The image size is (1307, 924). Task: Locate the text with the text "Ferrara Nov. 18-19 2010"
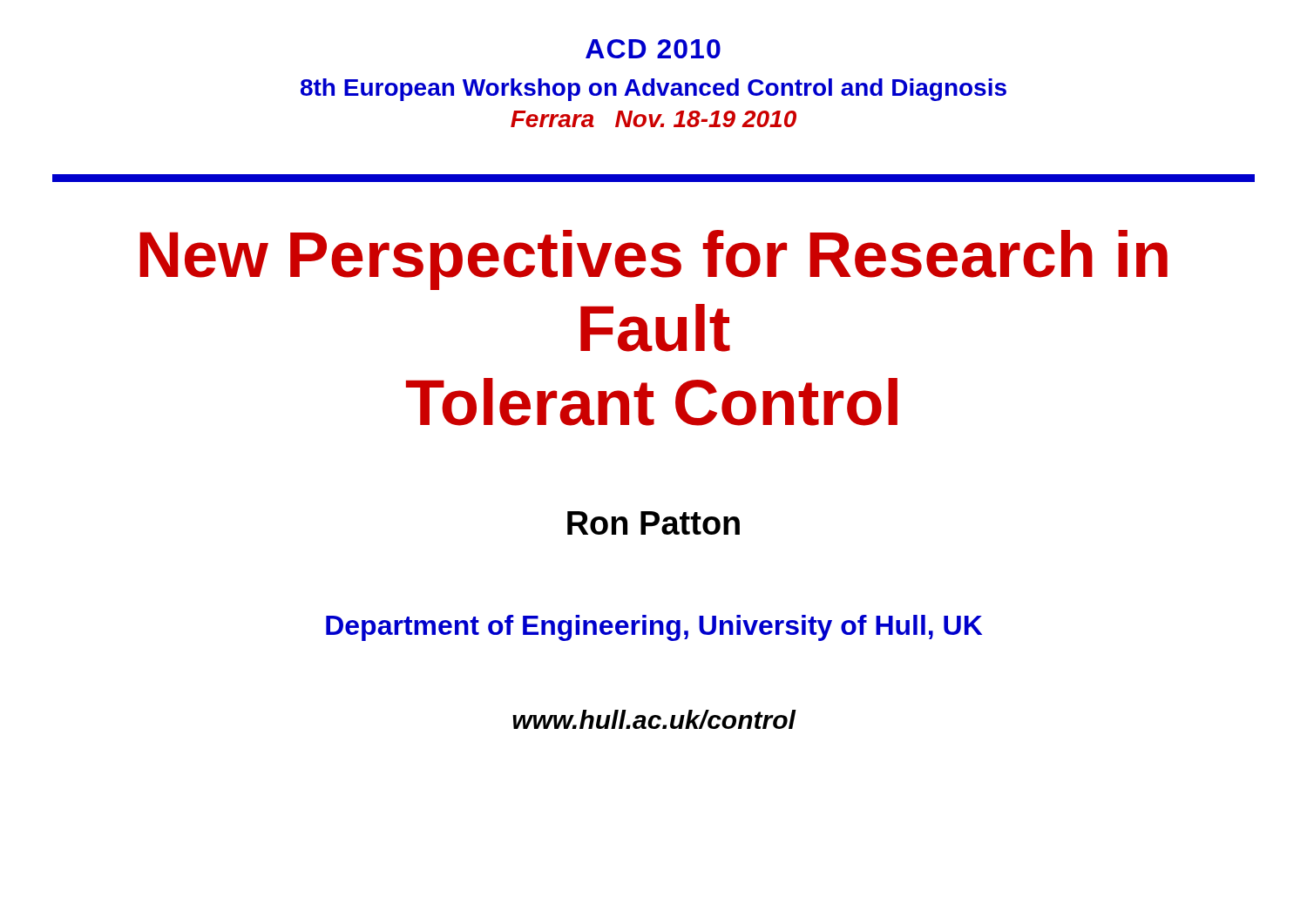point(654,119)
